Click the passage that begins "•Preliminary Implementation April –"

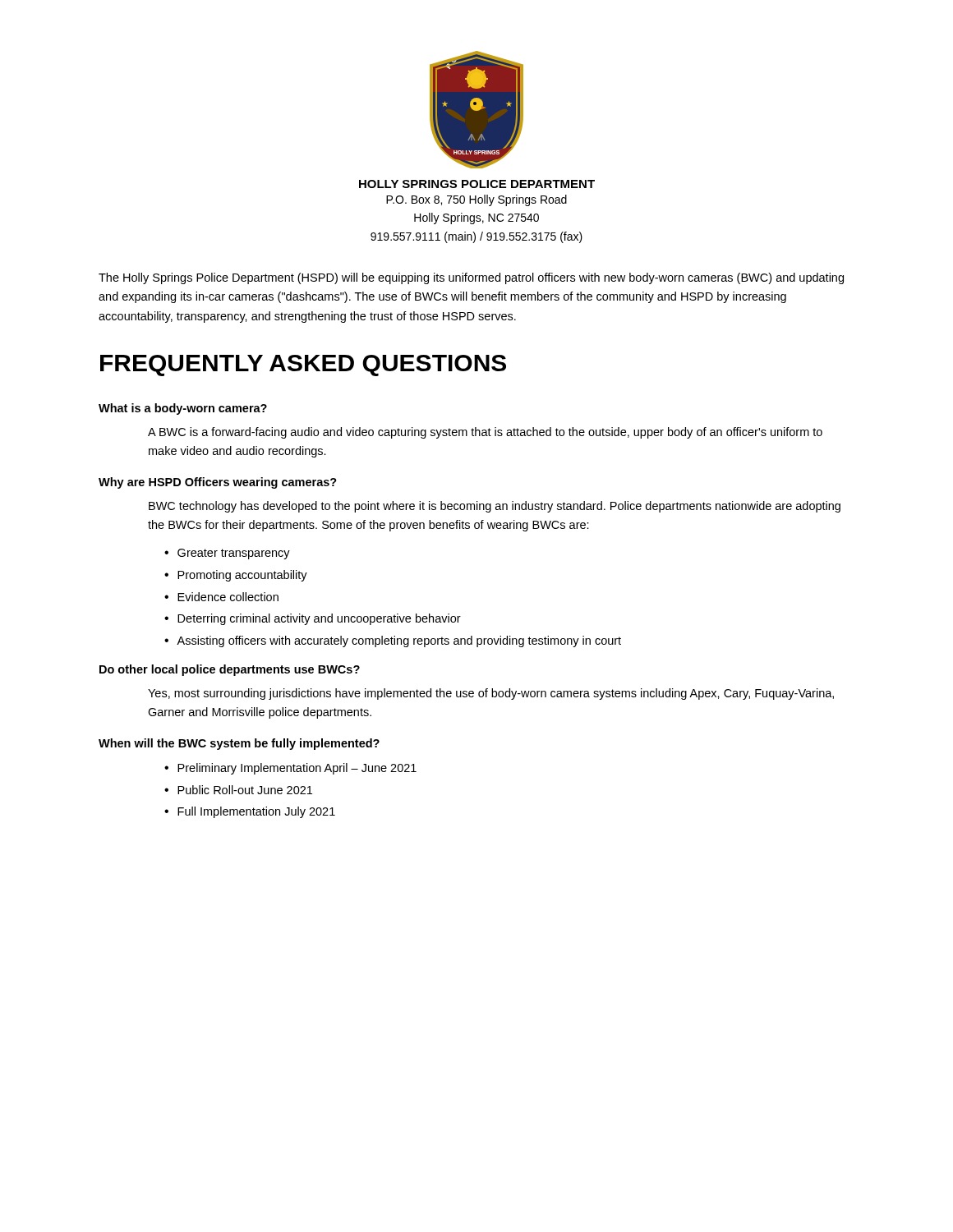(291, 768)
